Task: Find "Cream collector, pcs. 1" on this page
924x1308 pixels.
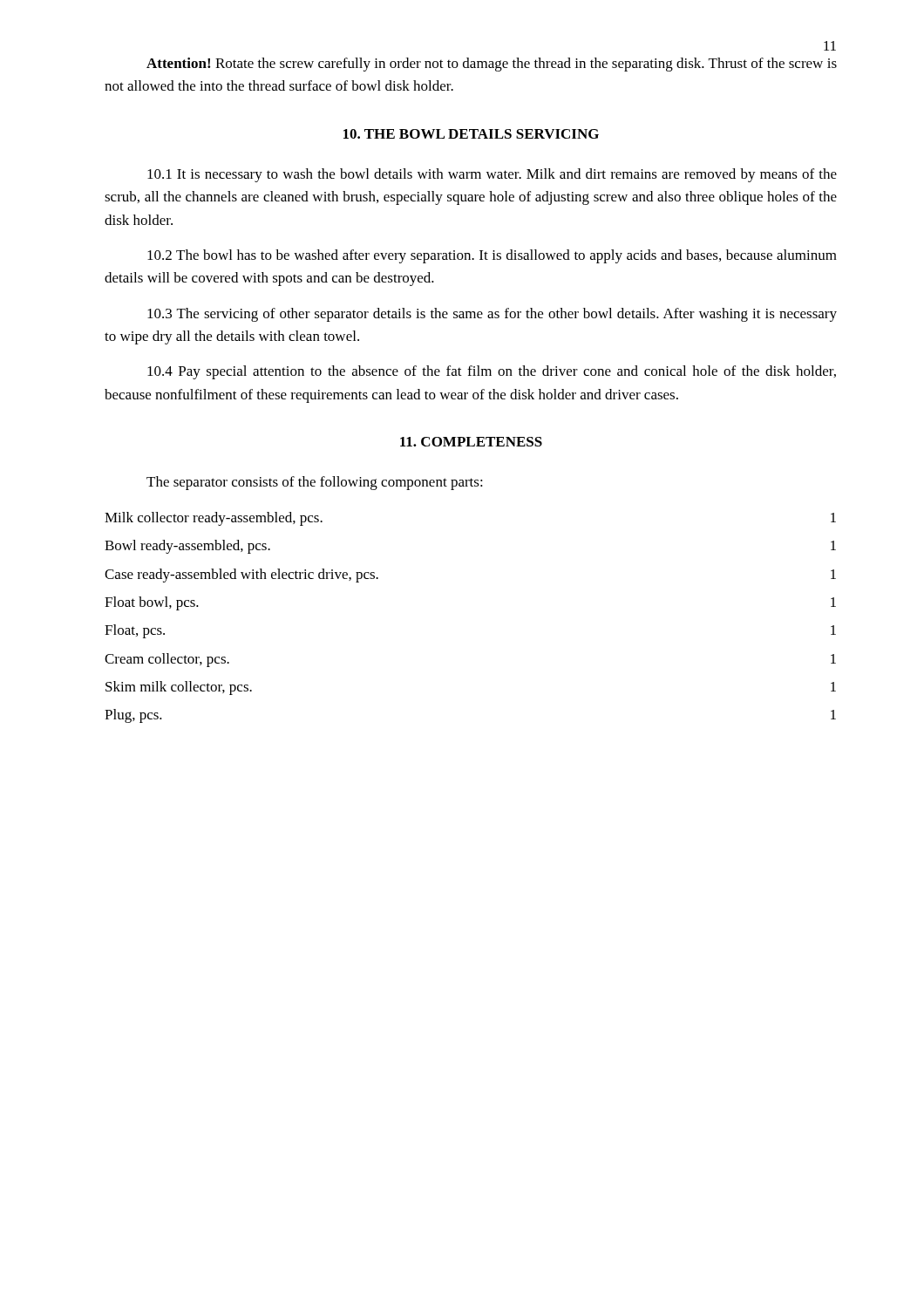Action: [x=164, y=660]
